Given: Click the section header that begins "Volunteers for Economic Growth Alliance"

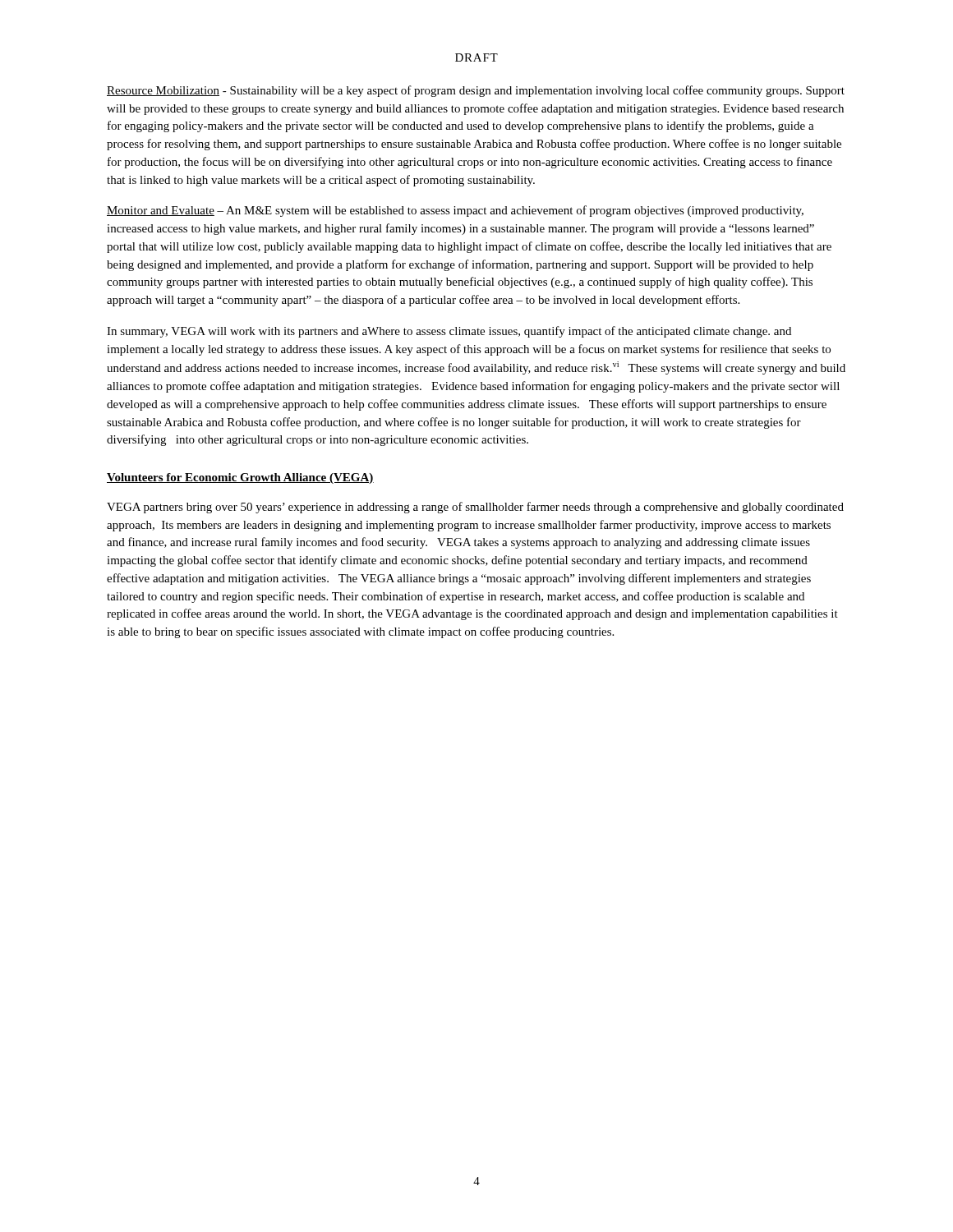Looking at the screenshot, I should [240, 478].
